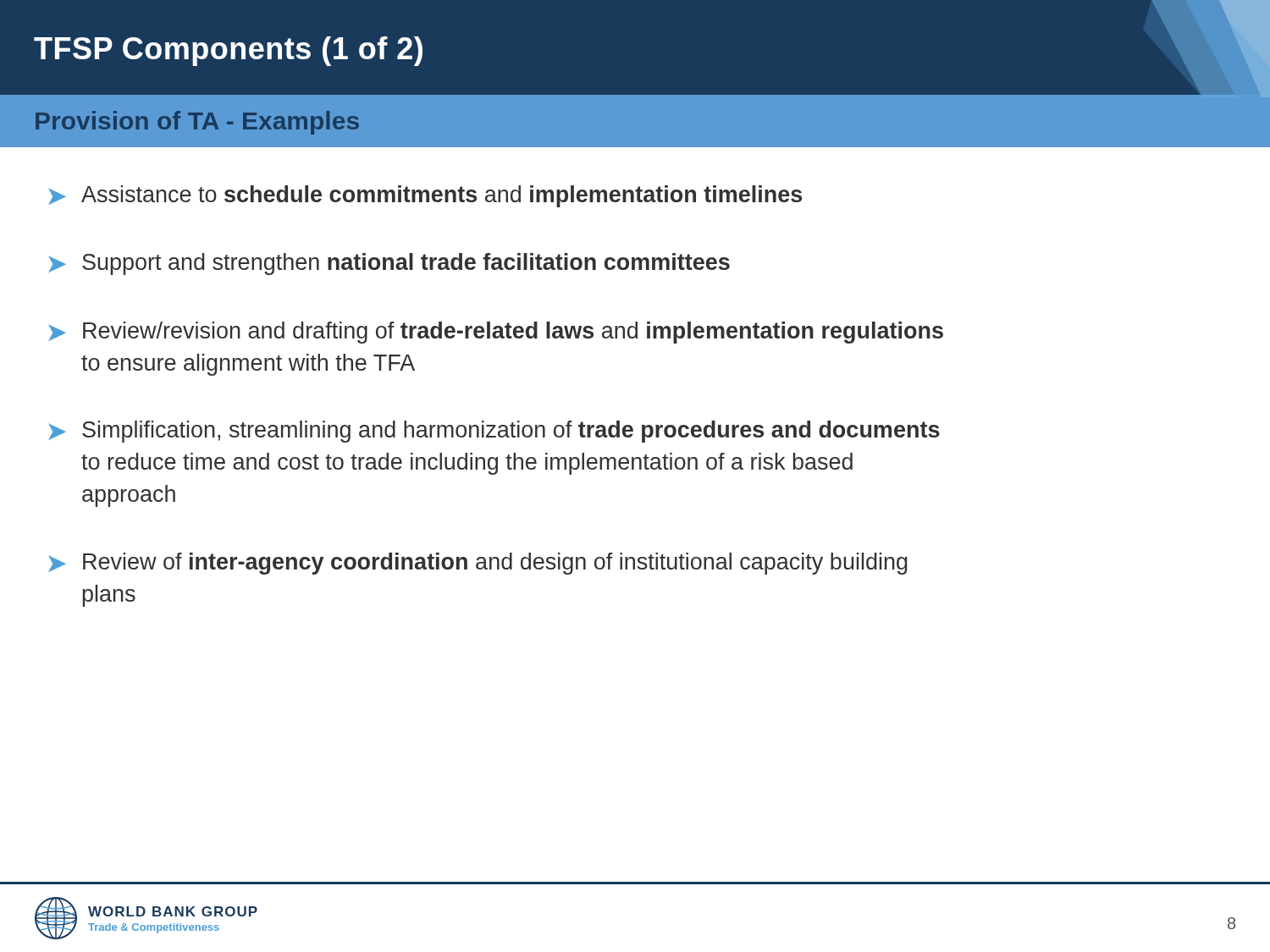1270x952 pixels.
Task: Select the title with the text "TFSP Components (1 of 2)"
Action: tap(652, 47)
